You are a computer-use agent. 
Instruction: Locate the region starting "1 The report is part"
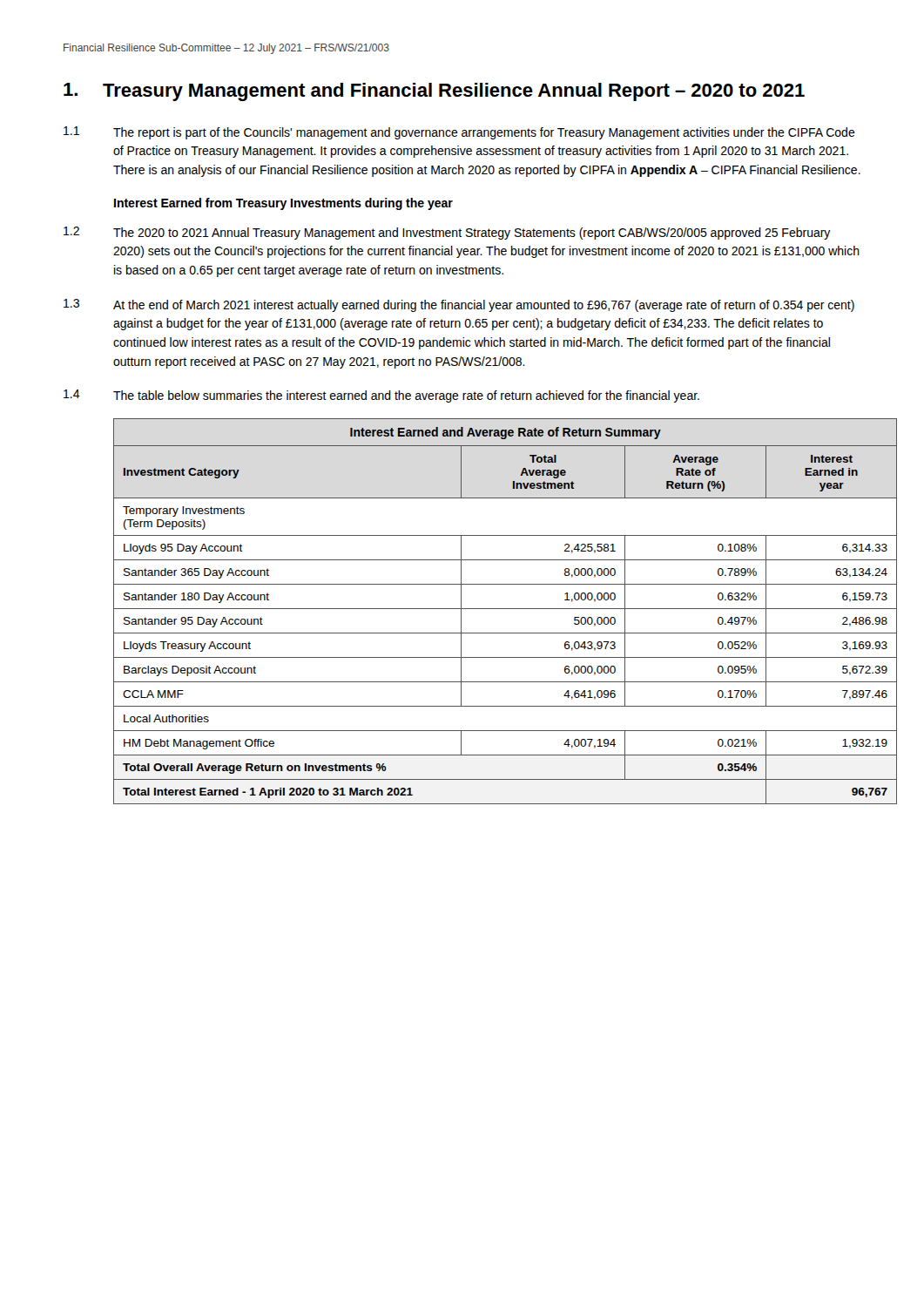[x=462, y=152]
